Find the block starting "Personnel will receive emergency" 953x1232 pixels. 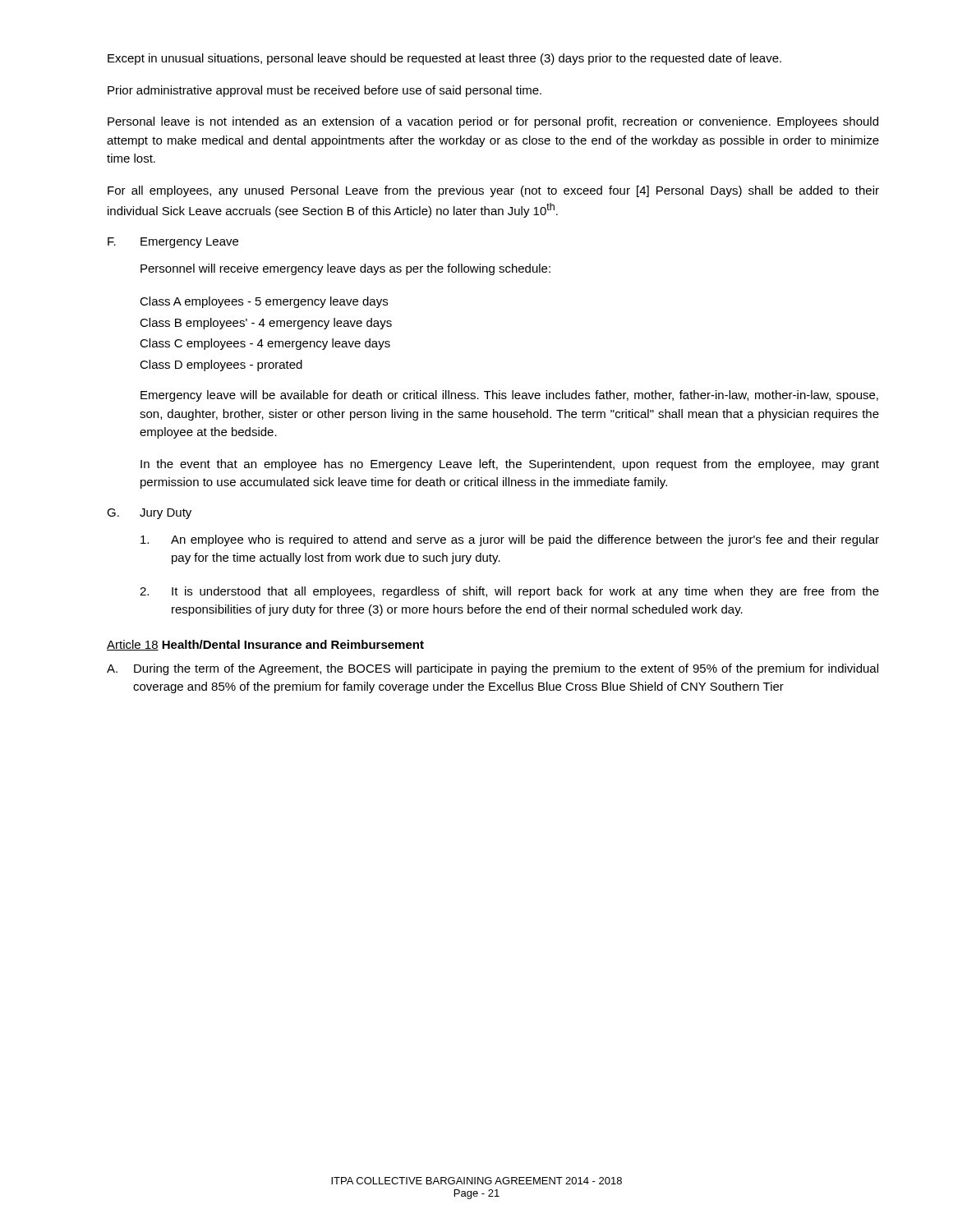coord(346,268)
